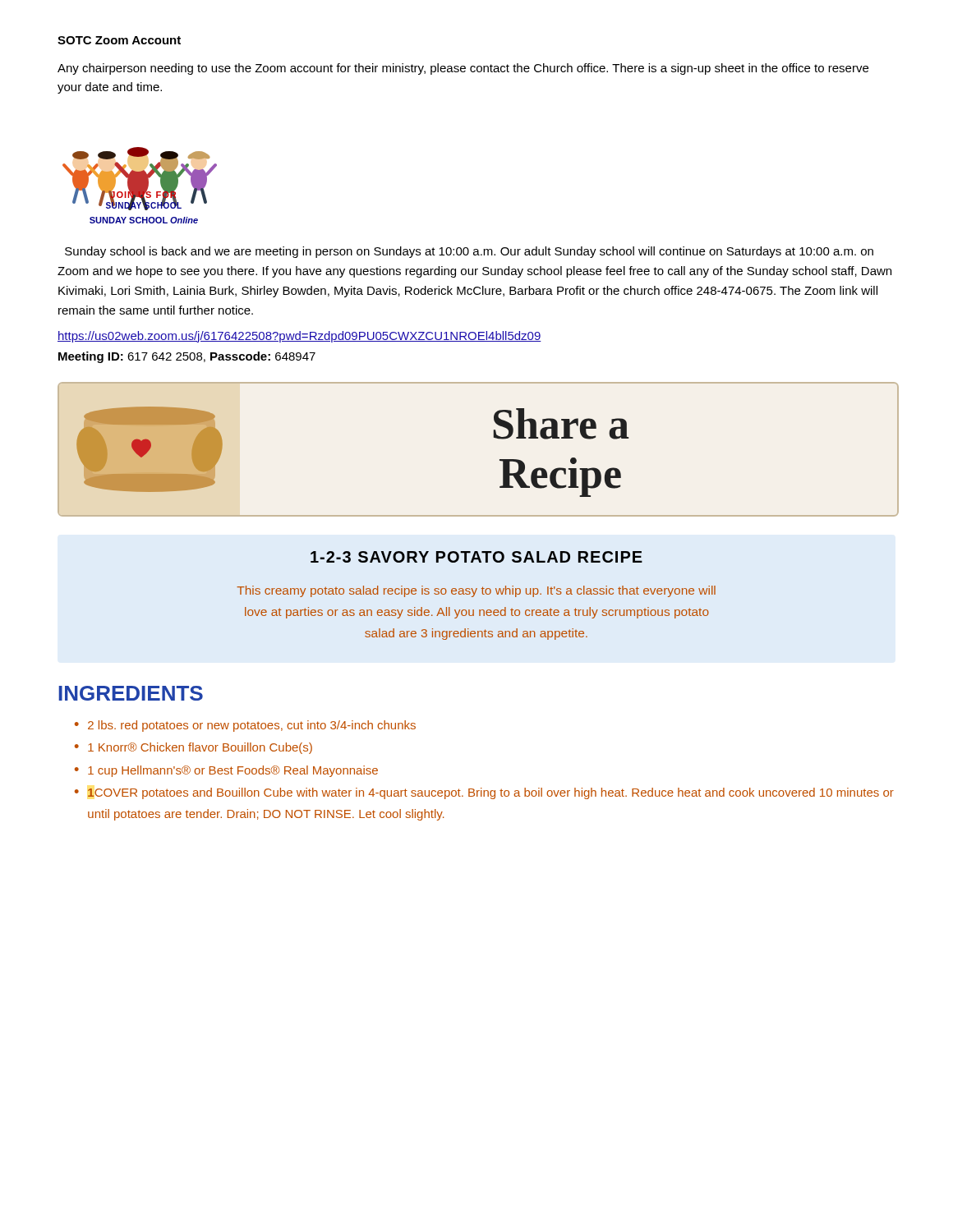Find the block on this page that starts "• 1 Knorr® Chicken"

coord(193,747)
